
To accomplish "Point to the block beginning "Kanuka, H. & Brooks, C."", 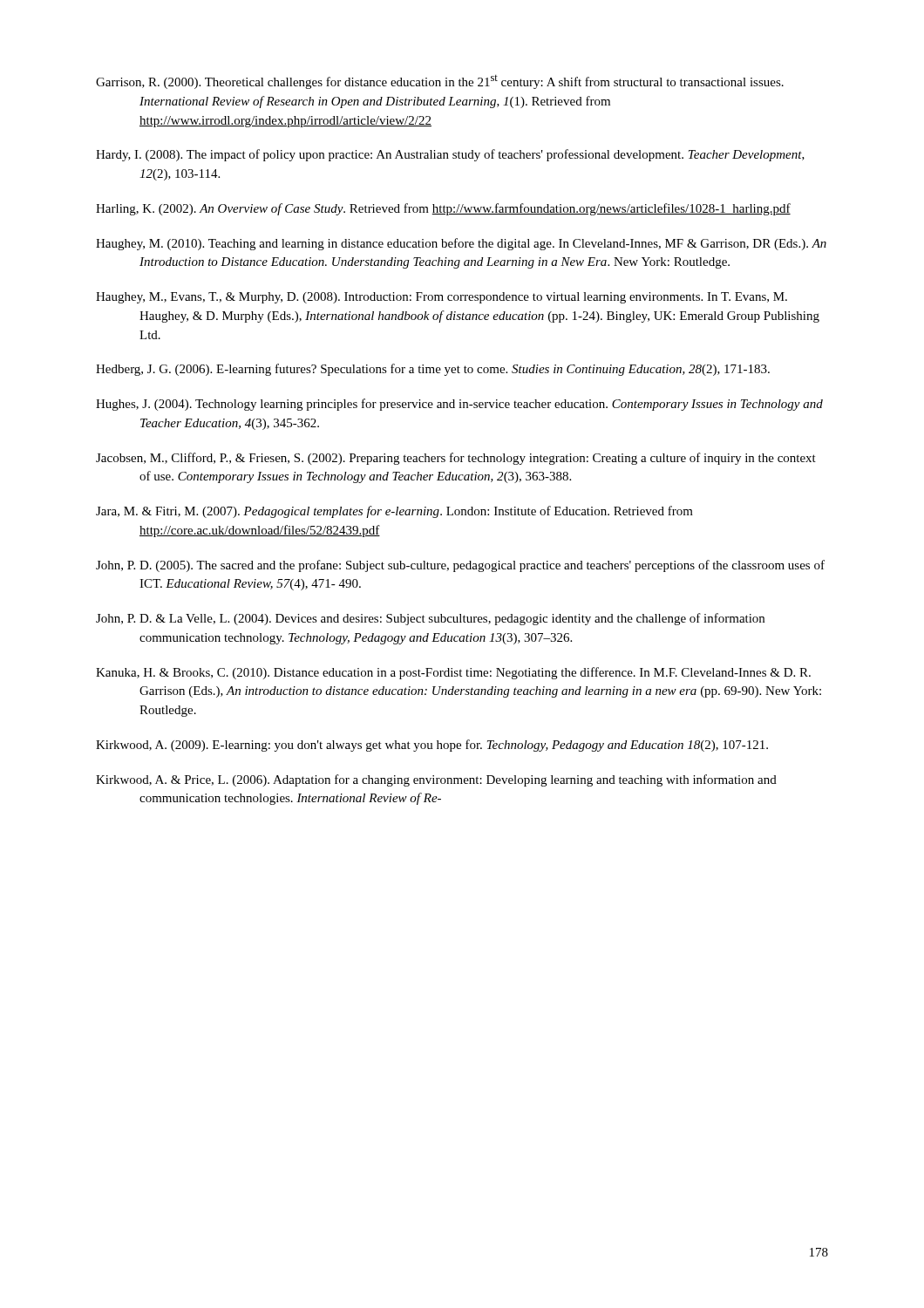I will (459, 691).
